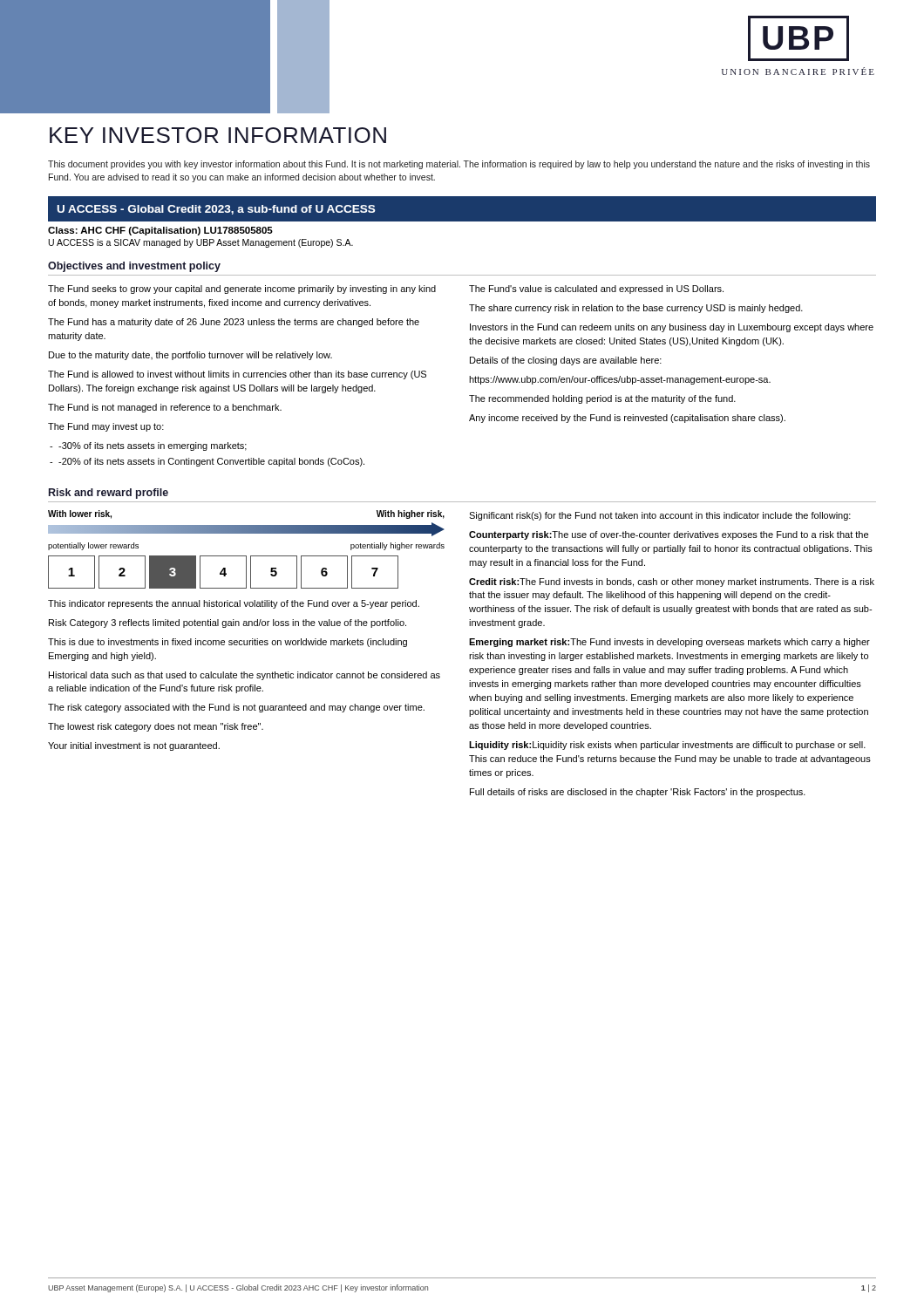Screen dimensions: 1308x924
Task: Locate the block of text that opens with "Significant risk(s) for the Fund not taken into"
Action: (672, 654)
